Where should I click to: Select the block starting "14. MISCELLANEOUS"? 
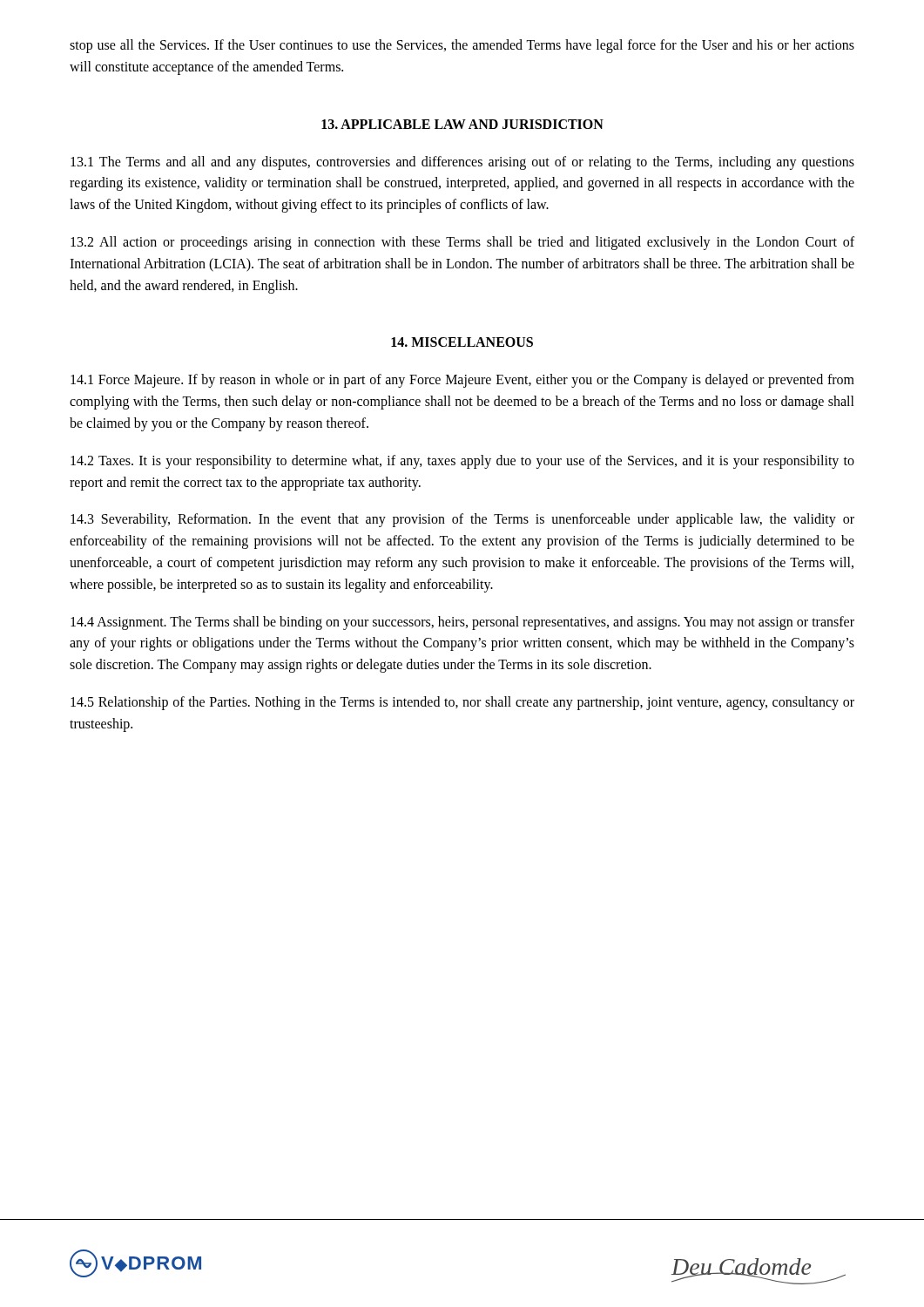[462, 342]
